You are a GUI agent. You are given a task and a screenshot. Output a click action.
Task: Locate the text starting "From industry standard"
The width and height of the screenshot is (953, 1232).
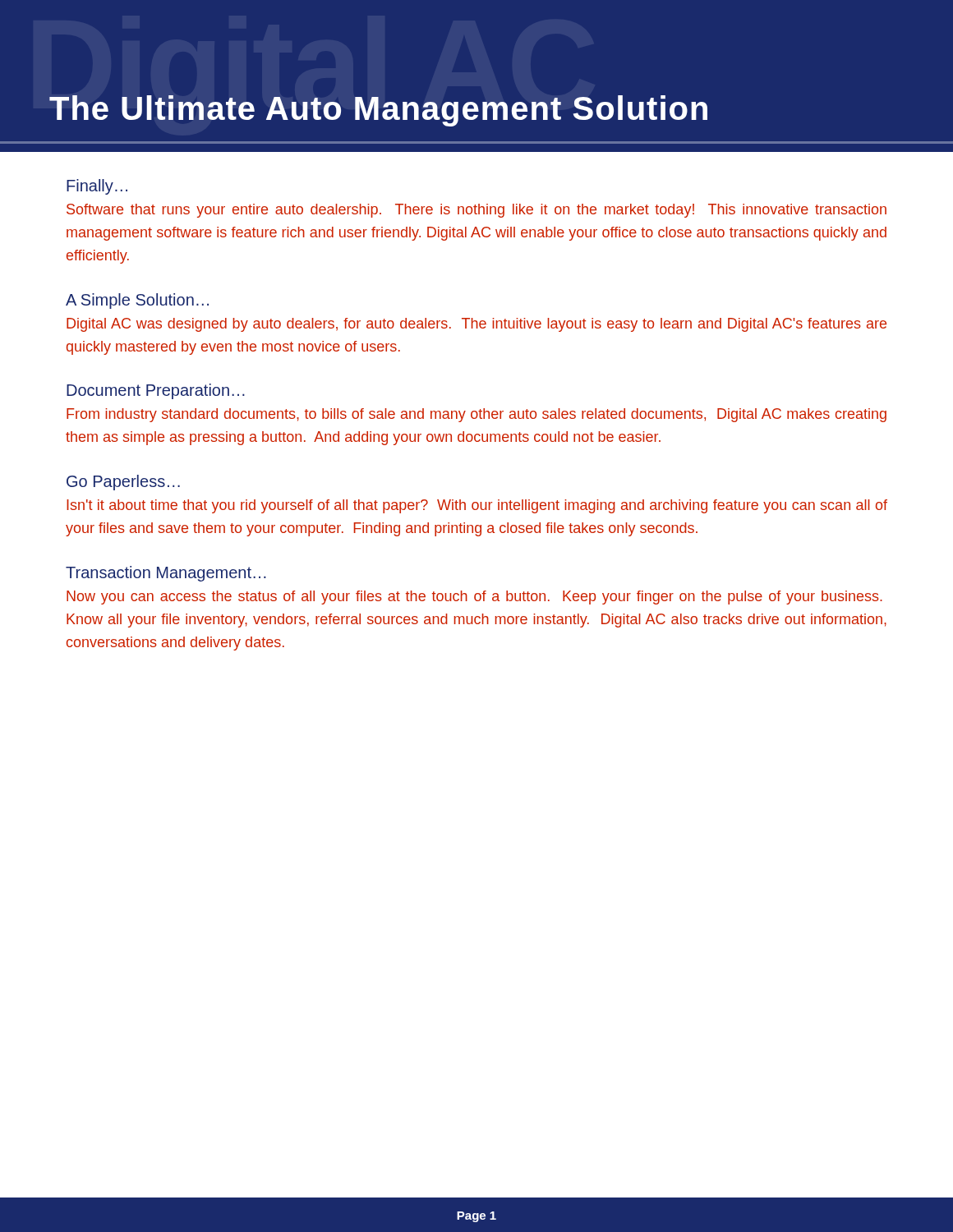click(476, 426)
